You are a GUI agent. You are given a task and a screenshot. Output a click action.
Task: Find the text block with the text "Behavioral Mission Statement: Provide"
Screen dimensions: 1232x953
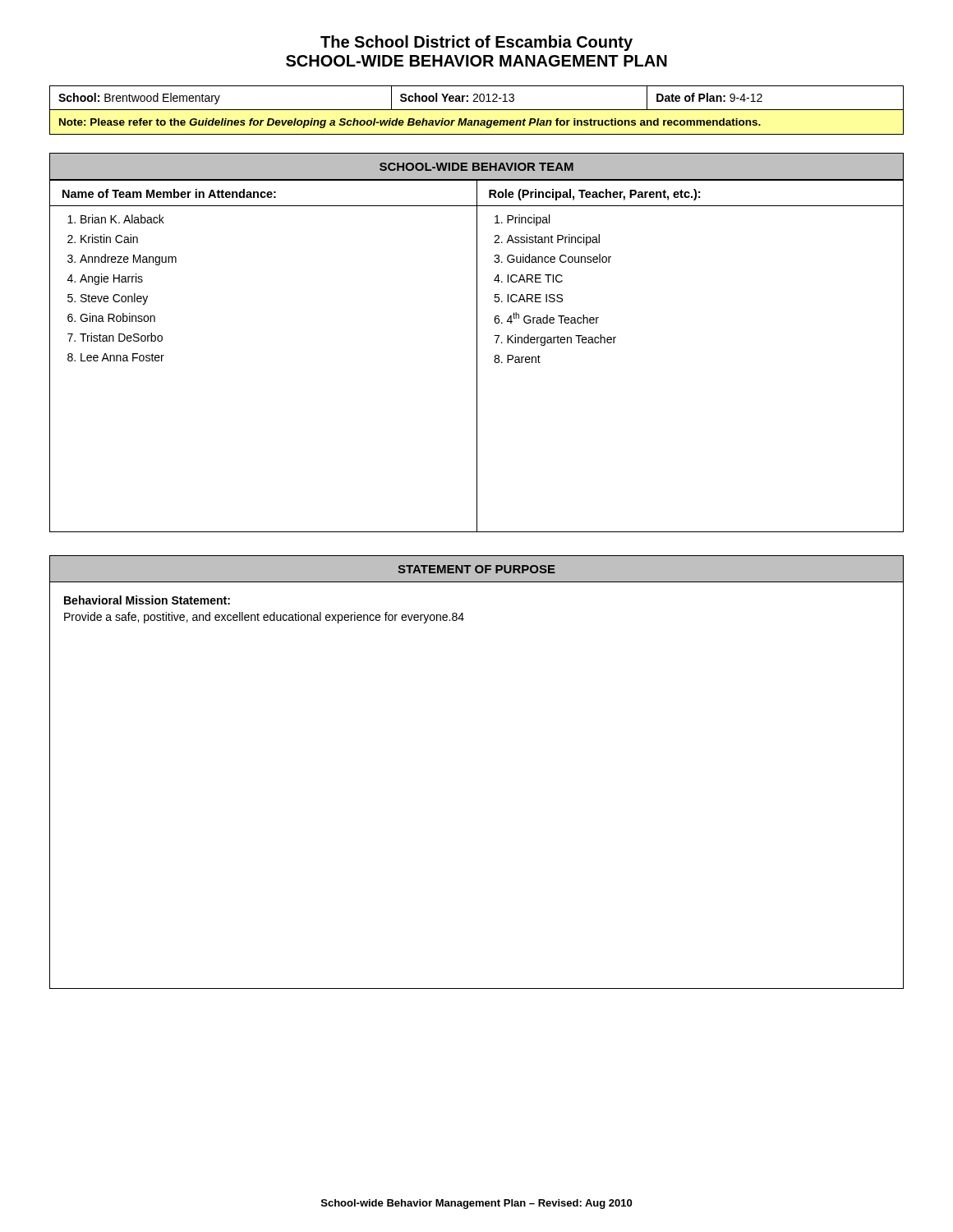point(147,600)
